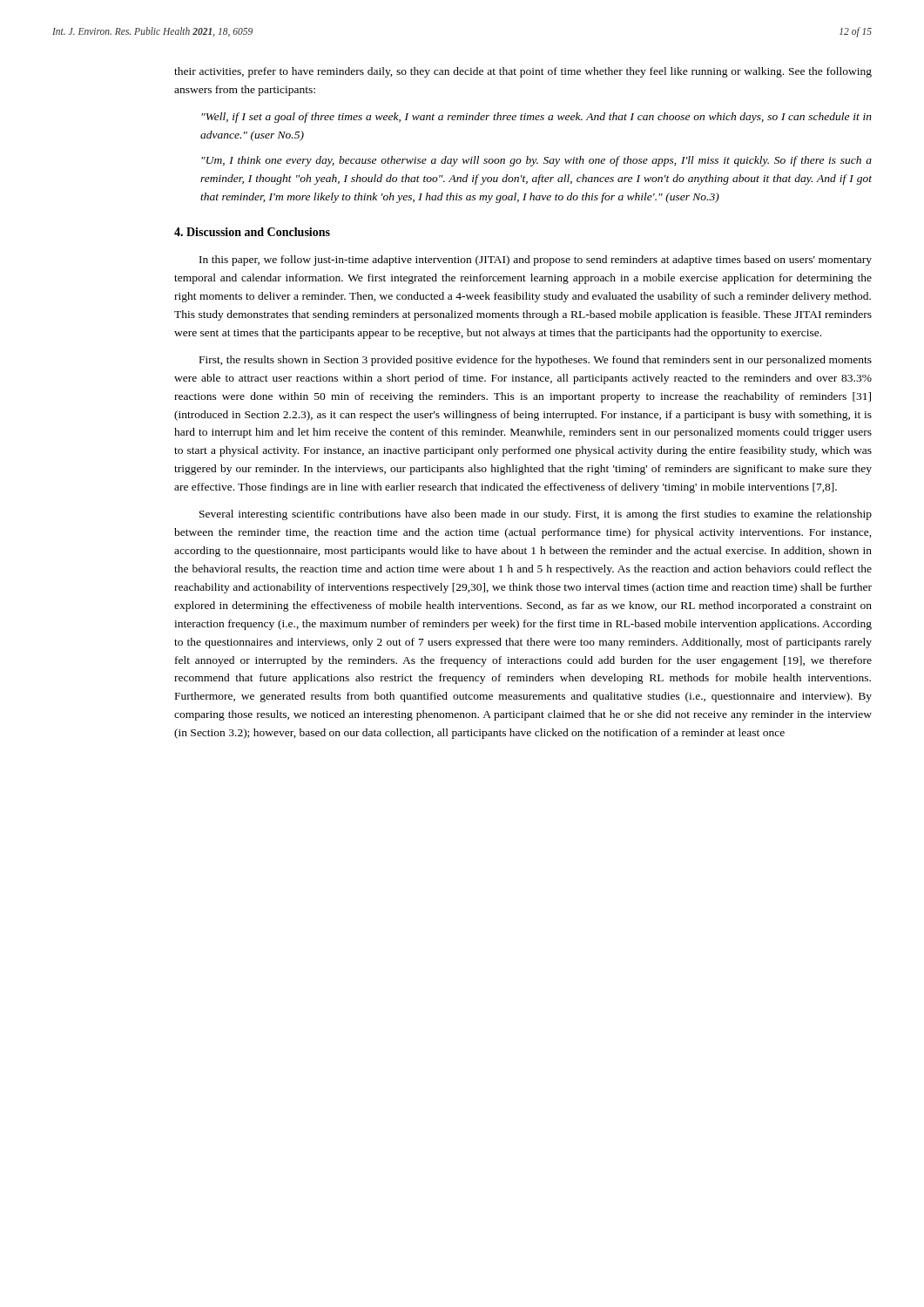The width and height of the screenshot is (924, 1307).
Task: Locate the text block that reads "In this paper,"
Action: point(523,296)
